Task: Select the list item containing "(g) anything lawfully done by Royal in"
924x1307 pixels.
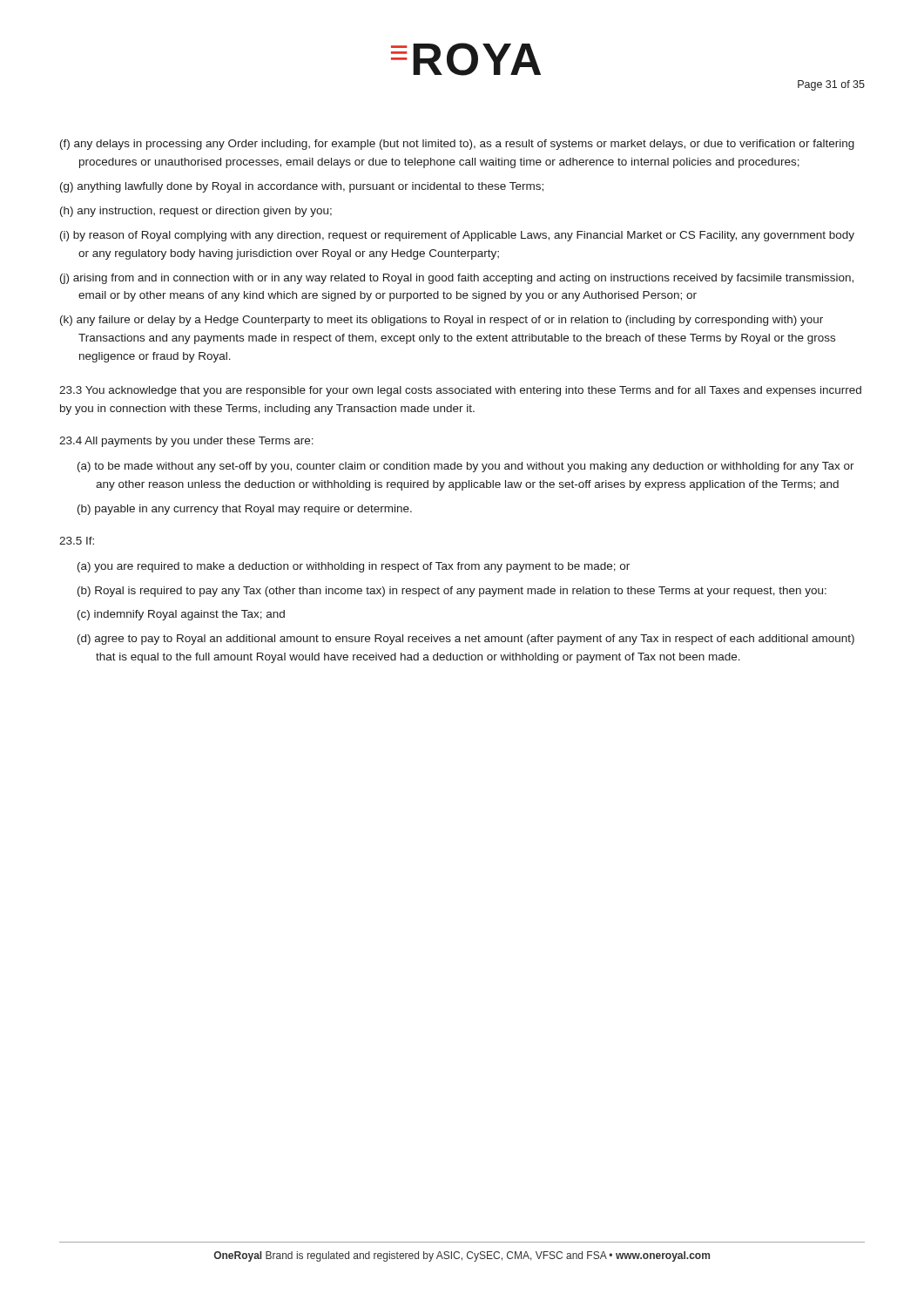Action: pos(302,186)
